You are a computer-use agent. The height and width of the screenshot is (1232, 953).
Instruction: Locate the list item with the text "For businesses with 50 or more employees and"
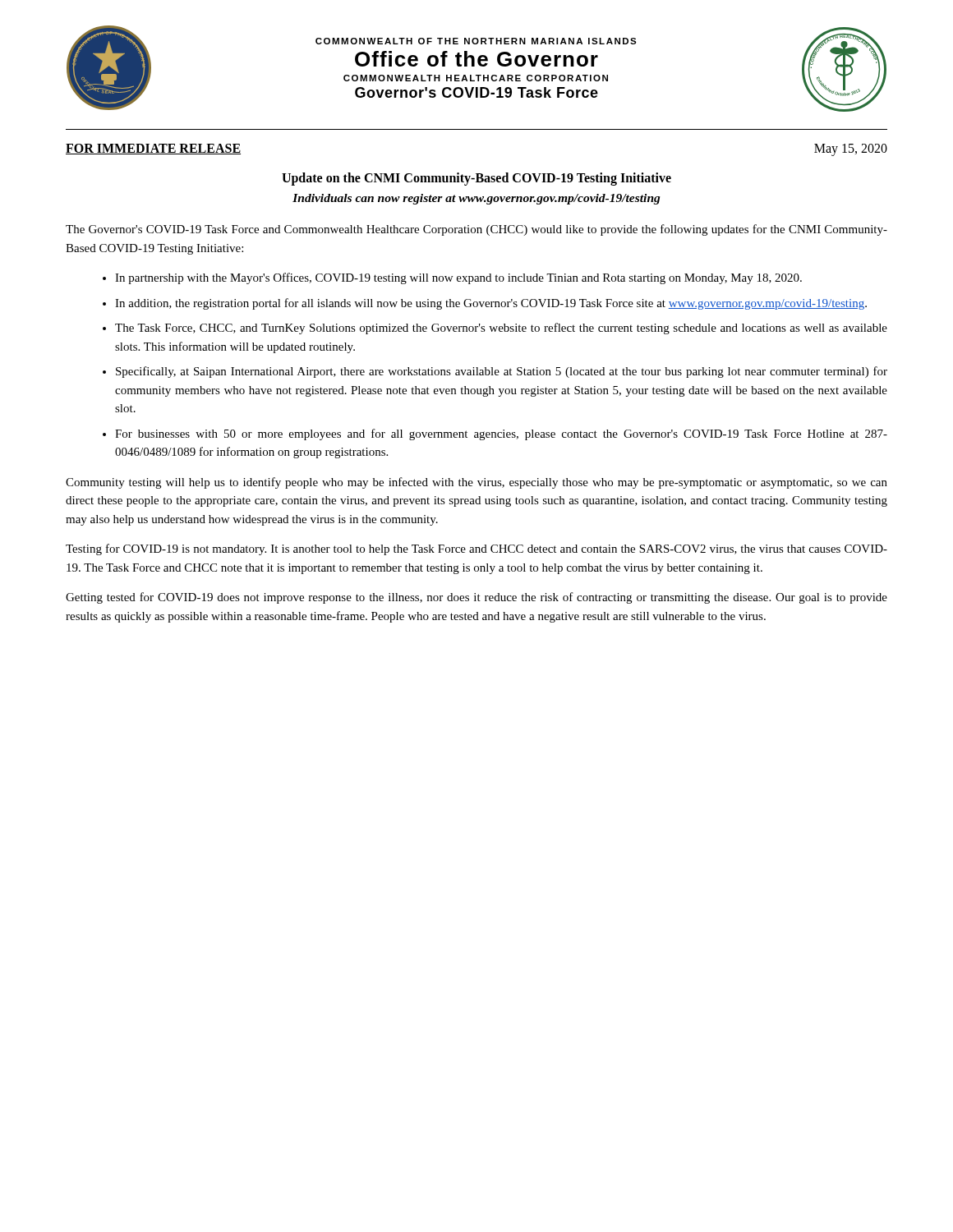point(501,442)
